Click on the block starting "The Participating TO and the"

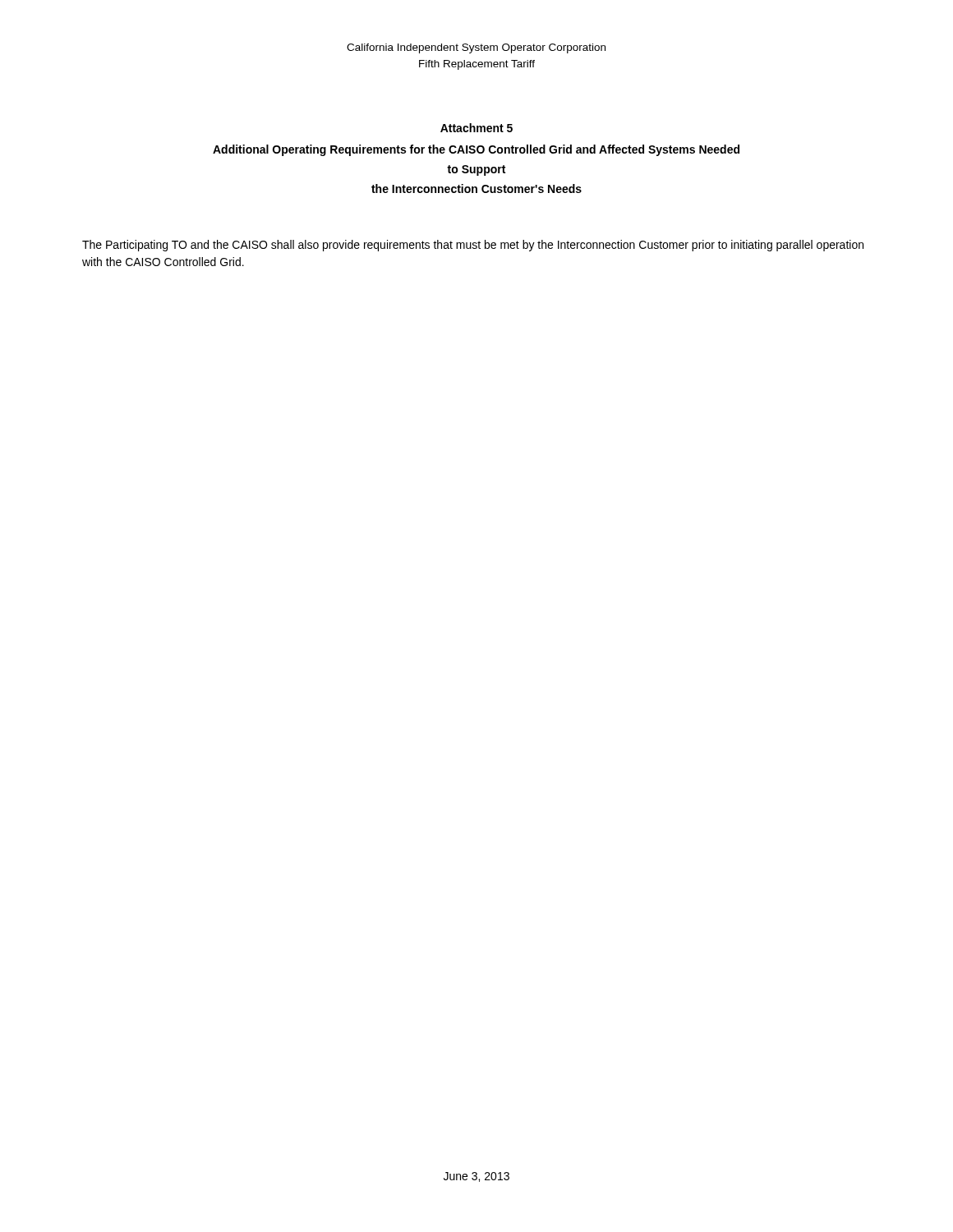473,253
